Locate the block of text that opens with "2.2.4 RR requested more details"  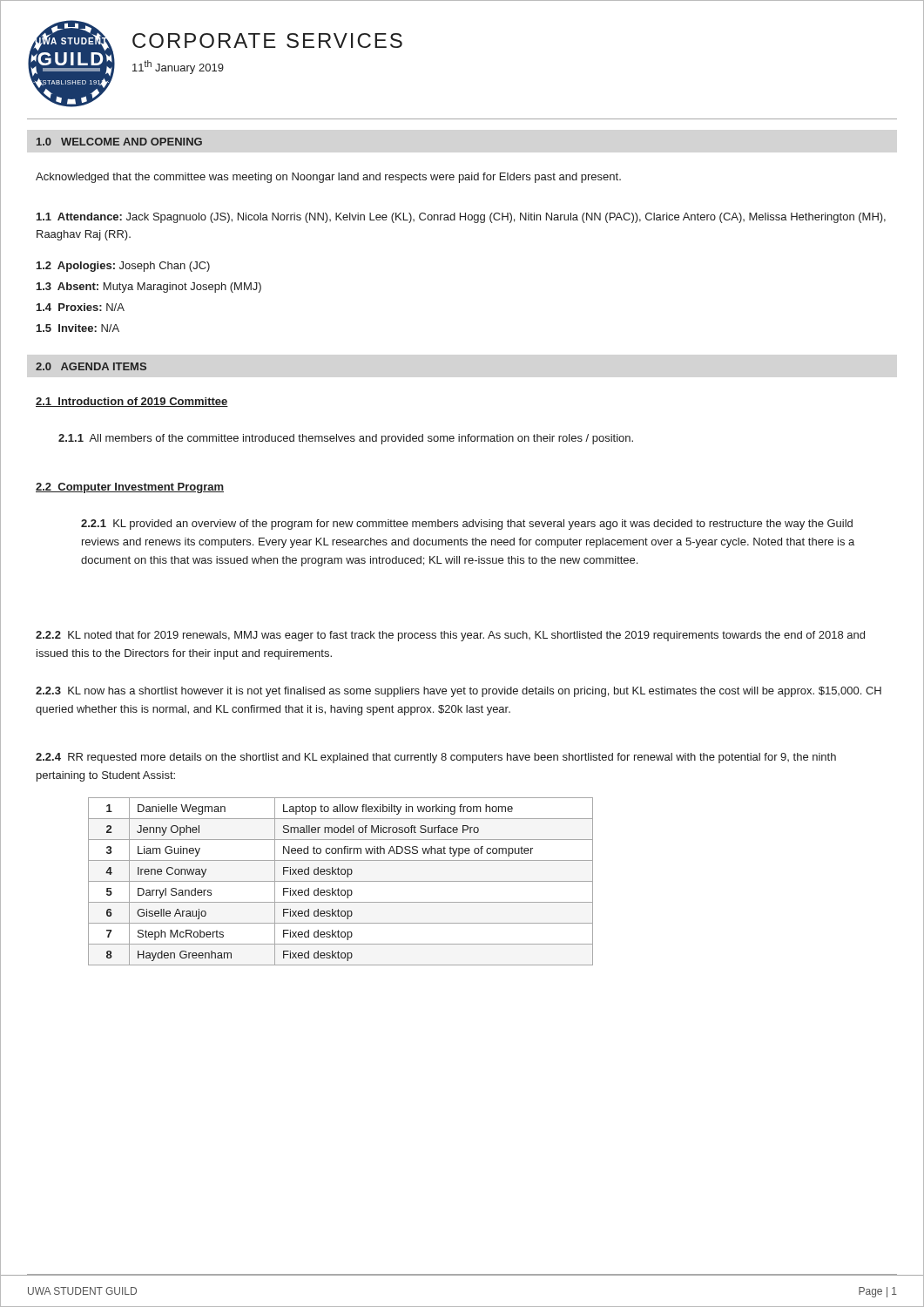pyautogui.click(x=436, y=766)
